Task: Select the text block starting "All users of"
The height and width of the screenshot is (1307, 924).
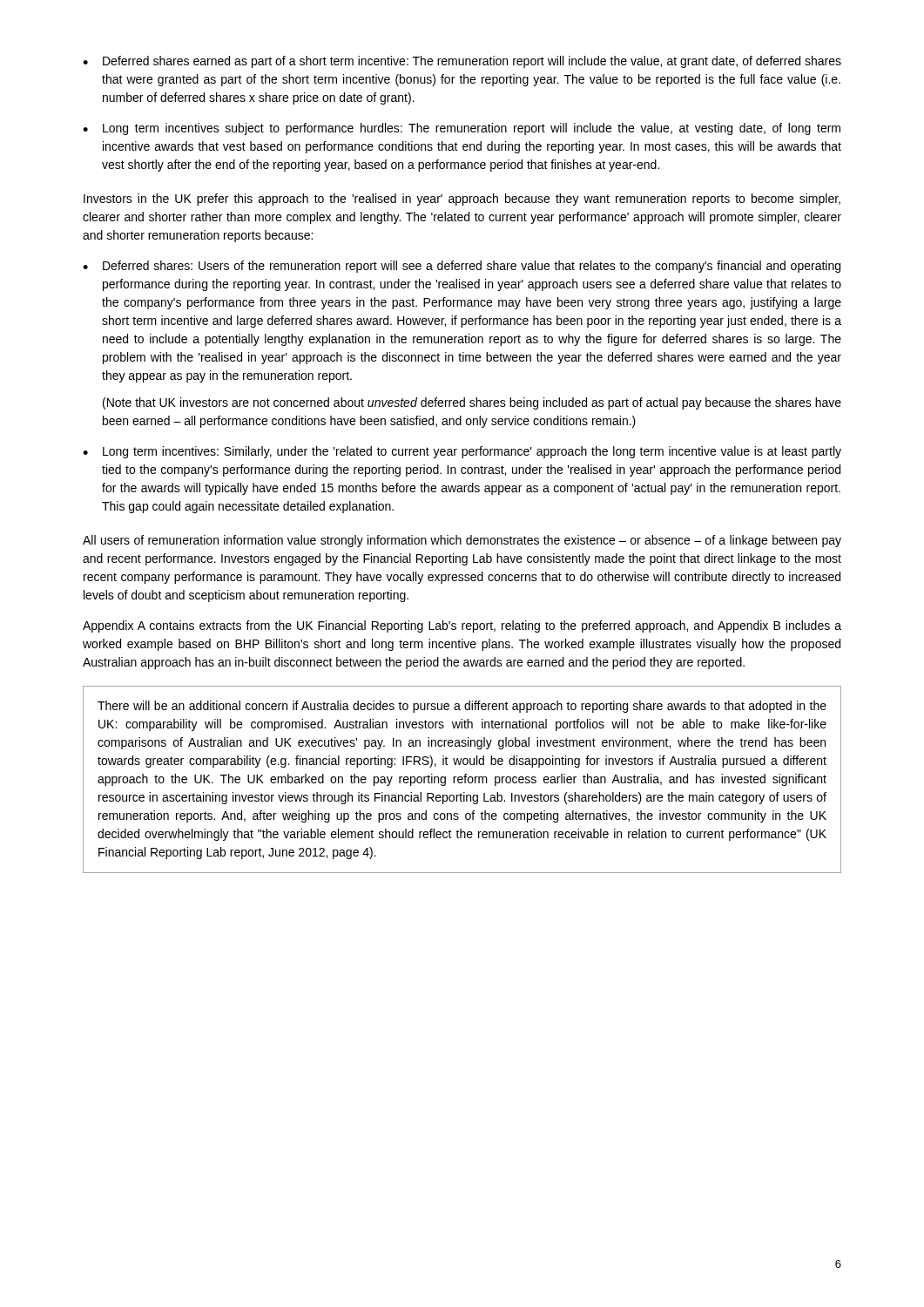Action: pyautogui.click(x=462, y=568)
